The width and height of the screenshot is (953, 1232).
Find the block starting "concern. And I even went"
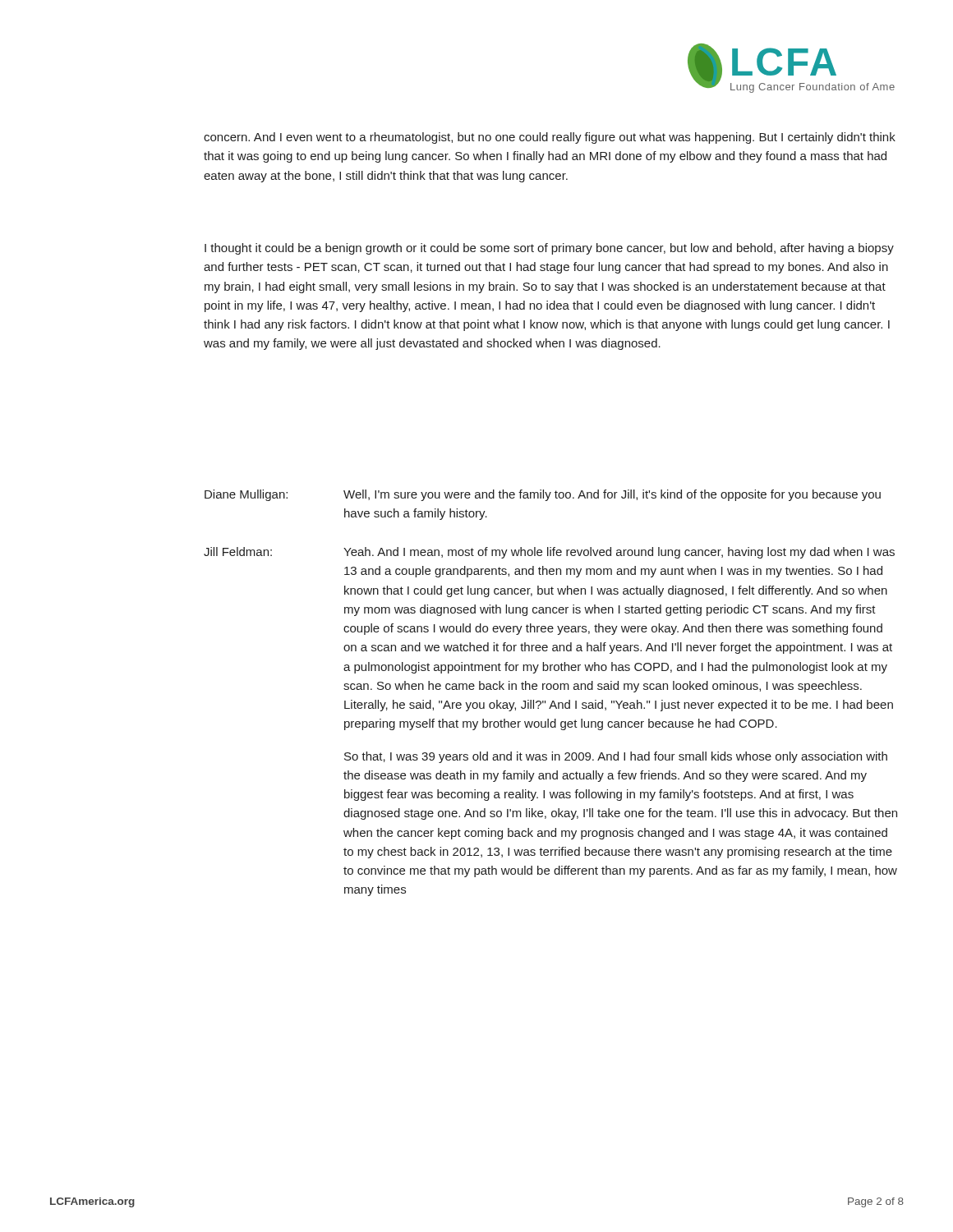(x=552, y=156)
